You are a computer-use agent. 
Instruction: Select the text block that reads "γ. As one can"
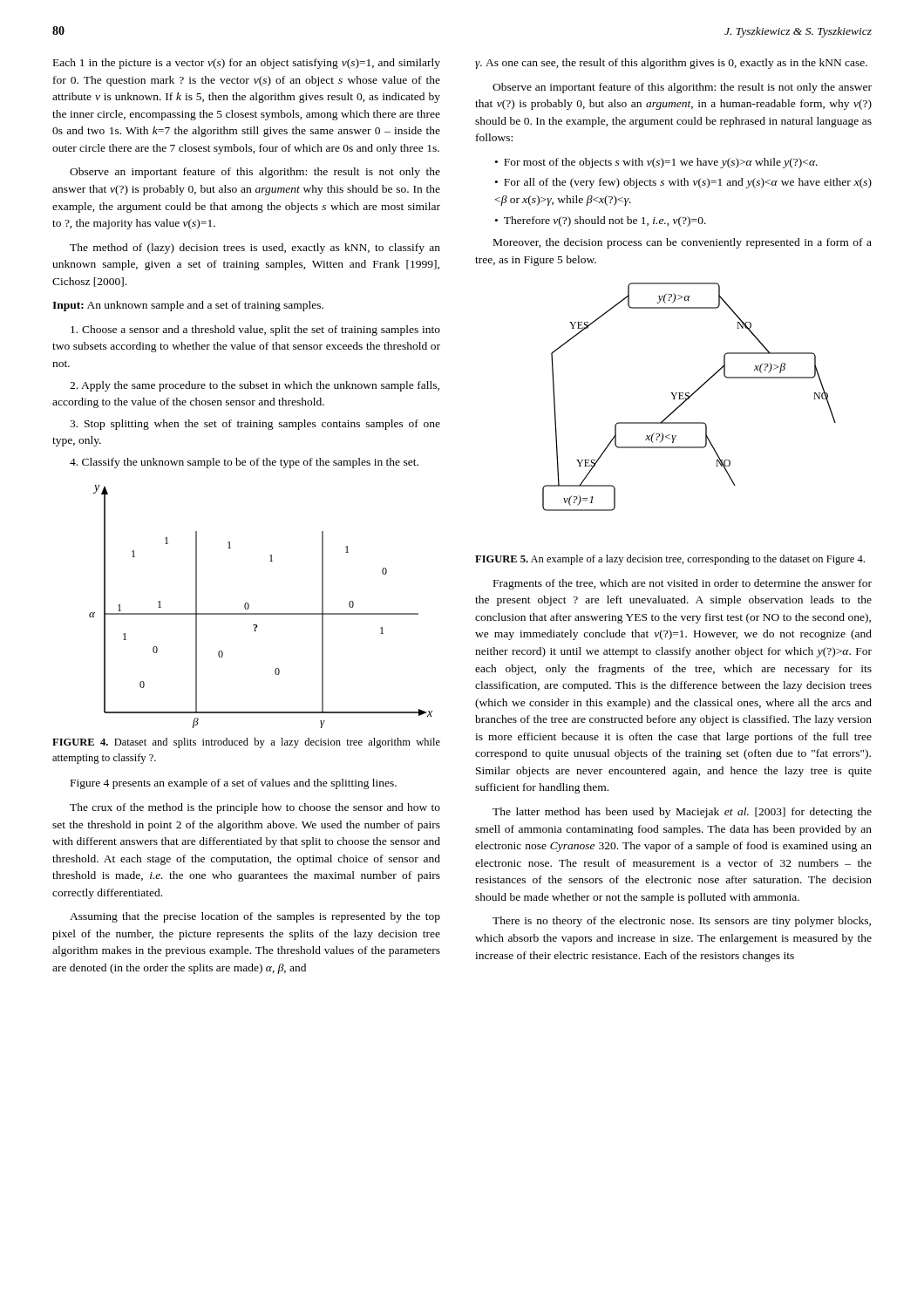[673, 63]
